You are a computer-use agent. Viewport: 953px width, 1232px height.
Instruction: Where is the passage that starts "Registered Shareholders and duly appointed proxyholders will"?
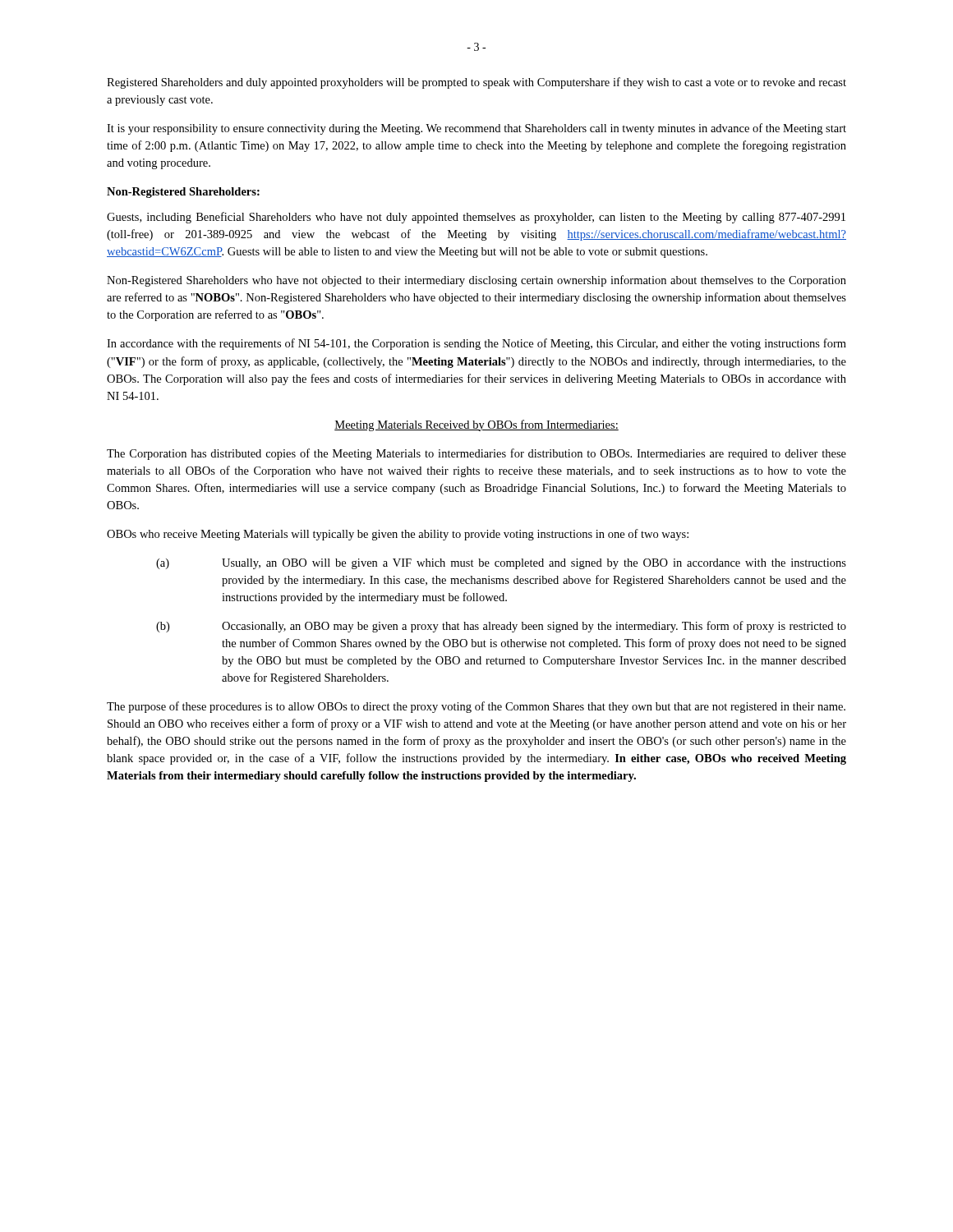(476, 91)
